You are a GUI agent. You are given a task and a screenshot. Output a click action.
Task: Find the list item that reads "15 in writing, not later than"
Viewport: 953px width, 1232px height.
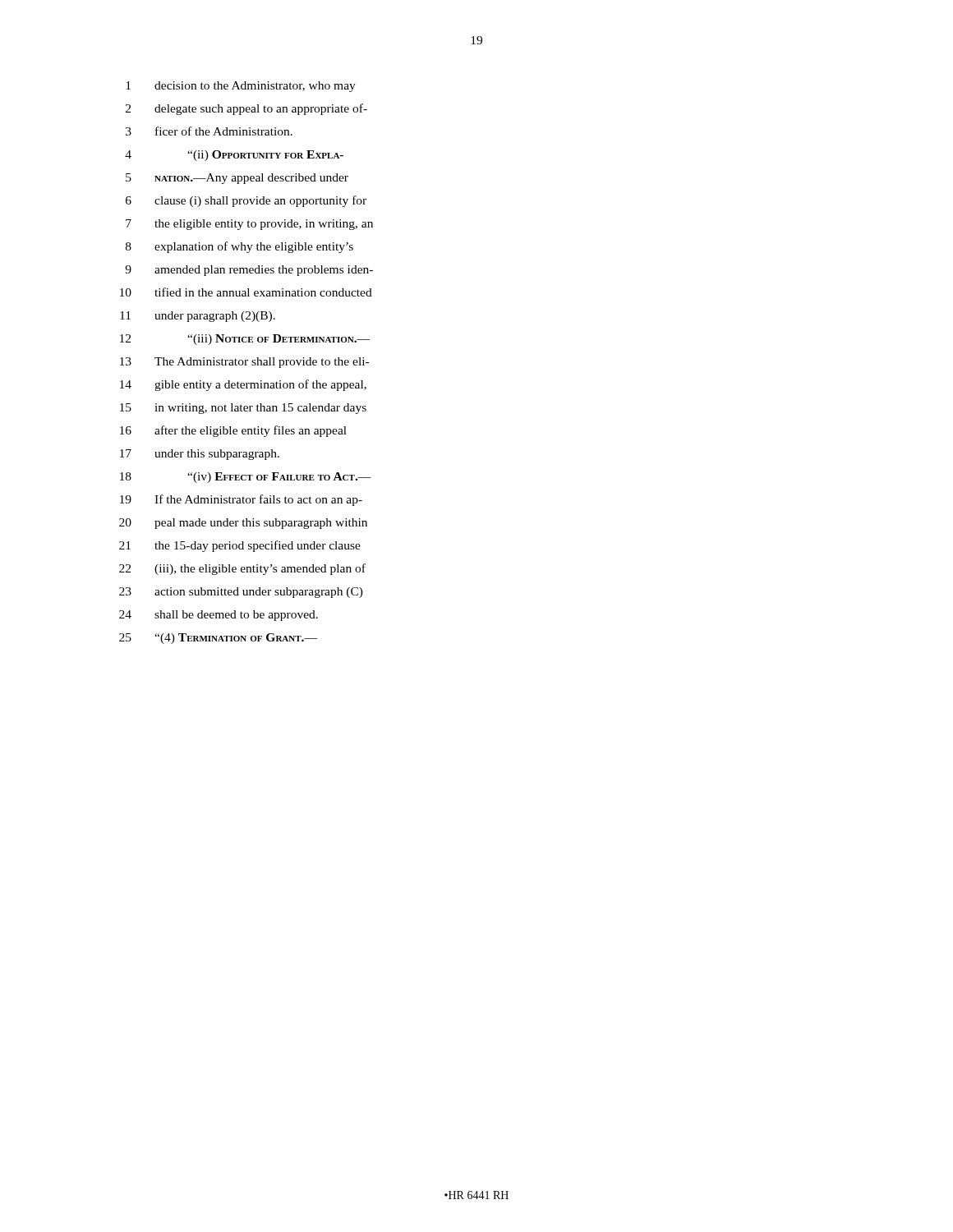(x=243, y=409)
